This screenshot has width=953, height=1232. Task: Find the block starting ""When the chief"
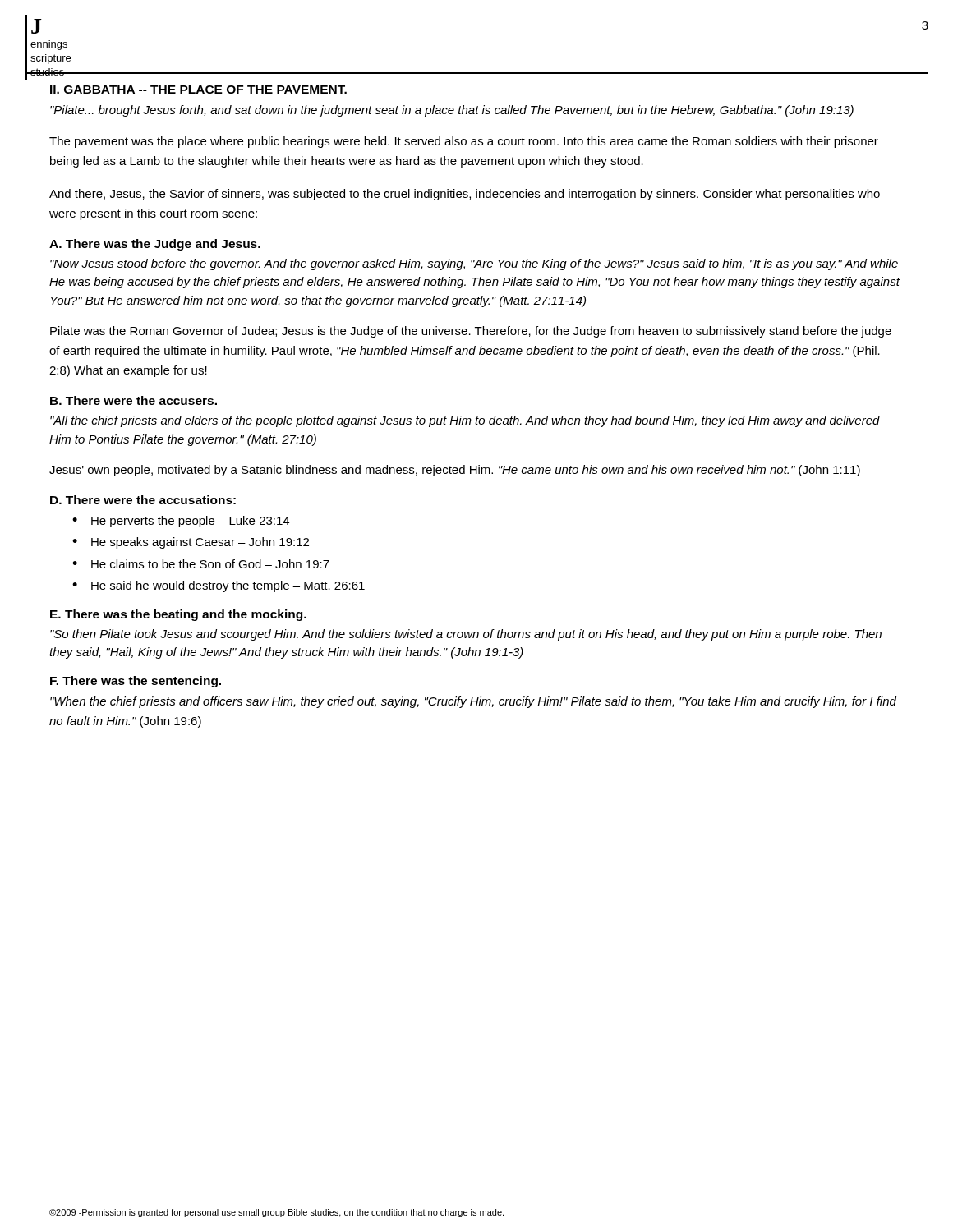473,710
